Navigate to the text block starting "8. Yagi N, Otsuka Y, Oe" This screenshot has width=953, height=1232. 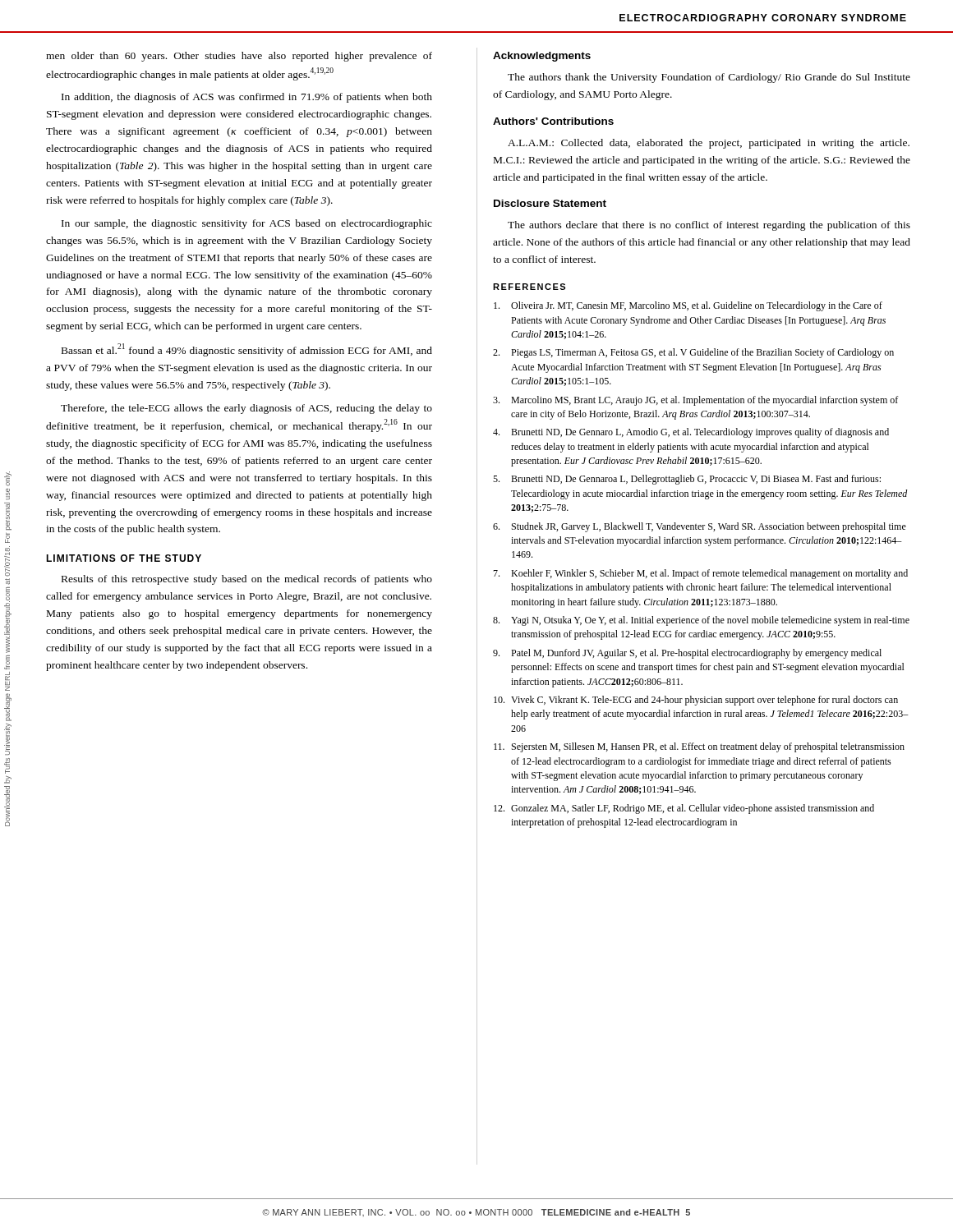(x=702, y=628)
